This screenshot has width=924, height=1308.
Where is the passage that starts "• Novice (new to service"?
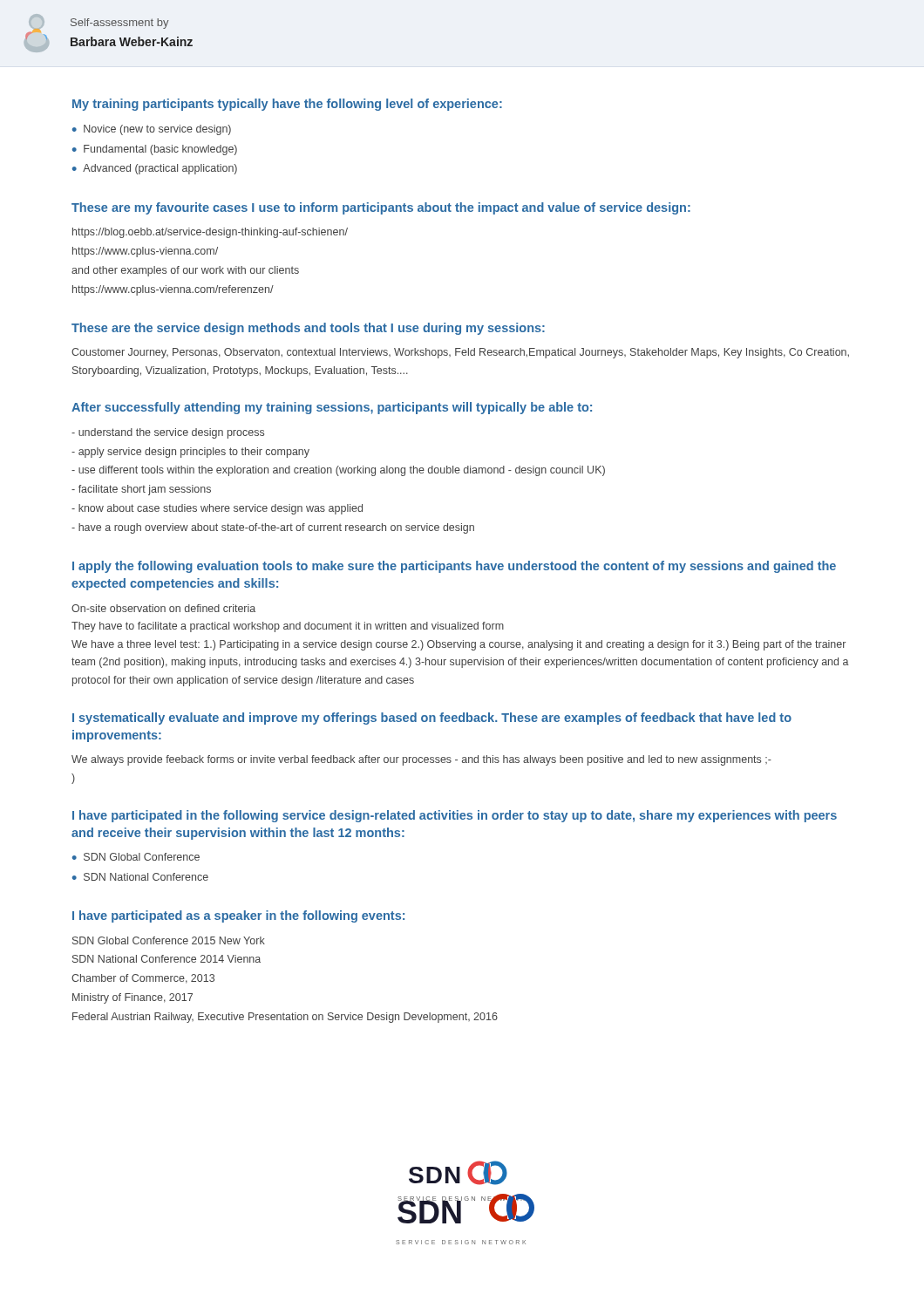click(x=151, y=130)
